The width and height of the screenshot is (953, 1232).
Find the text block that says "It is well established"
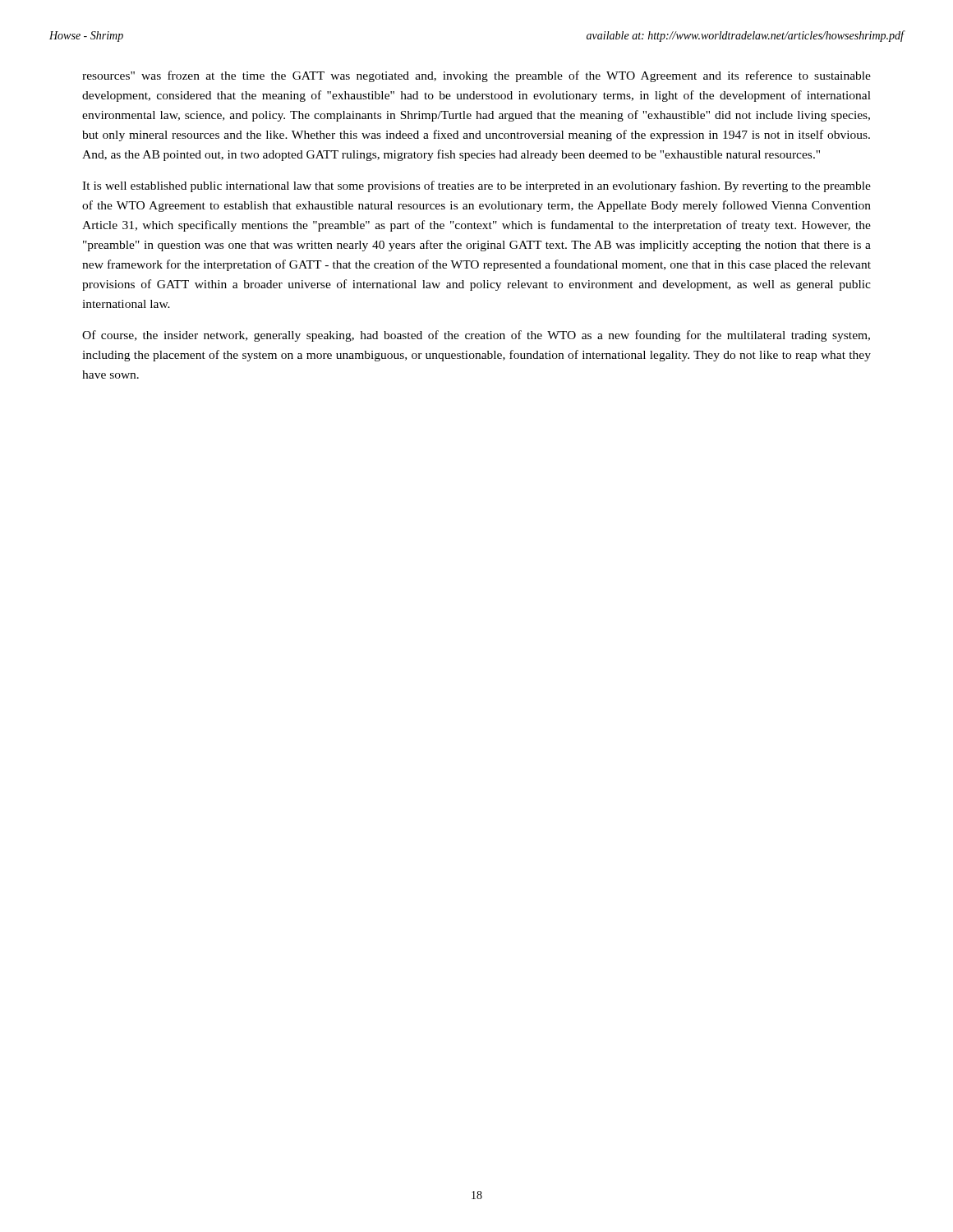point(476,245)
